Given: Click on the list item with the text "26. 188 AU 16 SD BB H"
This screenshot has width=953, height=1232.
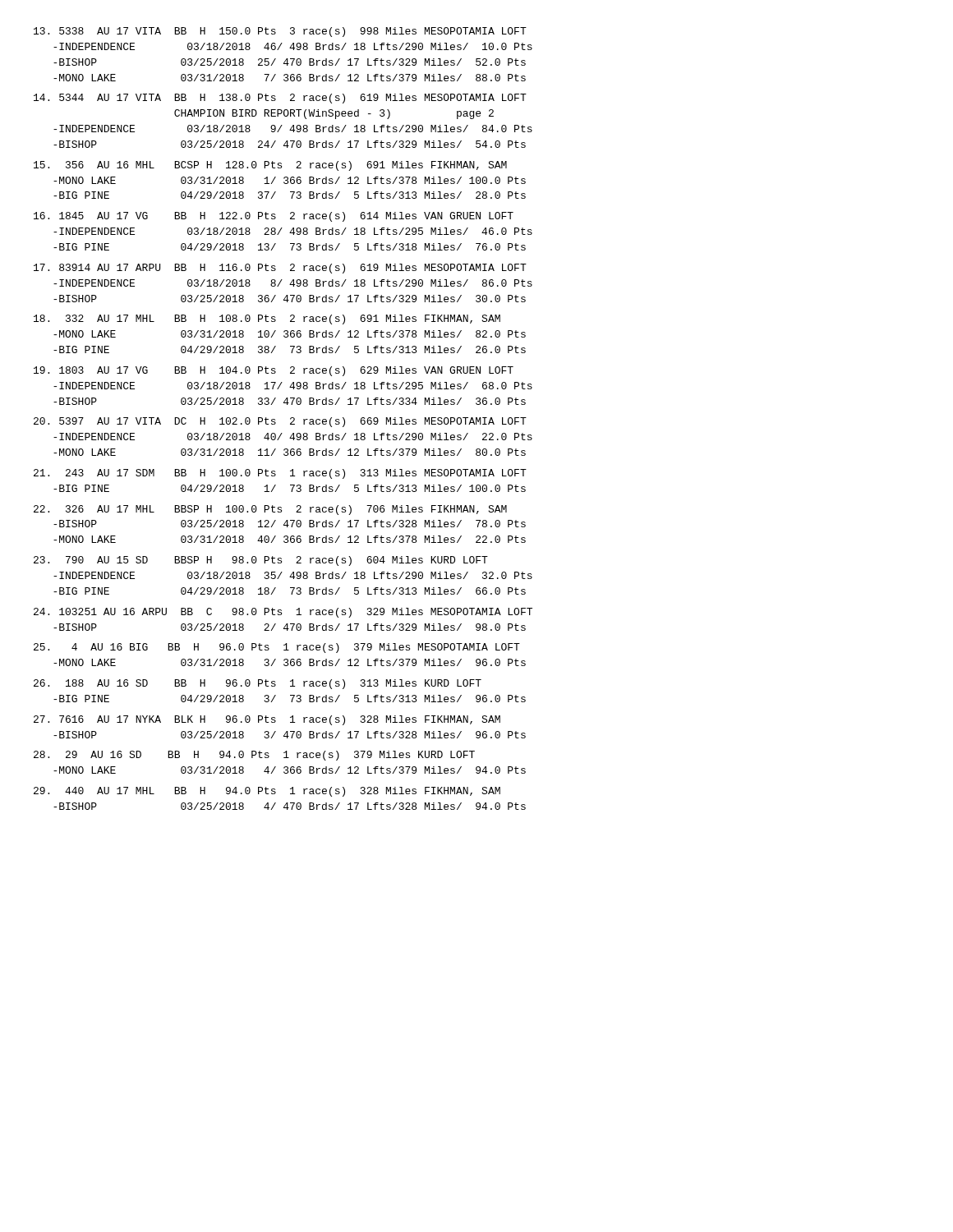Looking at the screenshot, I should pyautogui.click(x=280, y=692).
